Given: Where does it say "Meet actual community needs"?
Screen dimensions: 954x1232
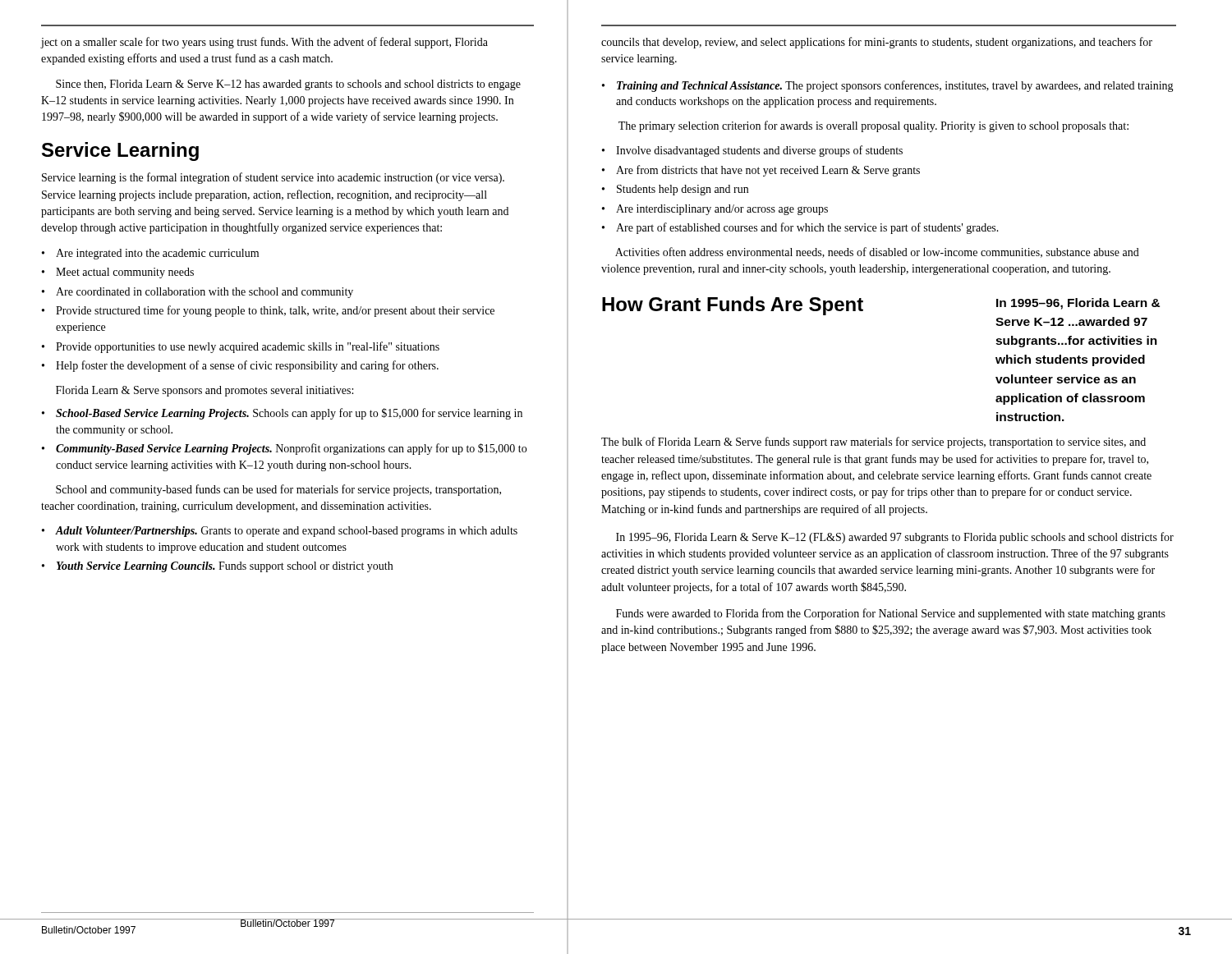Looking at the screenshot, I should (x=125, y=272).
